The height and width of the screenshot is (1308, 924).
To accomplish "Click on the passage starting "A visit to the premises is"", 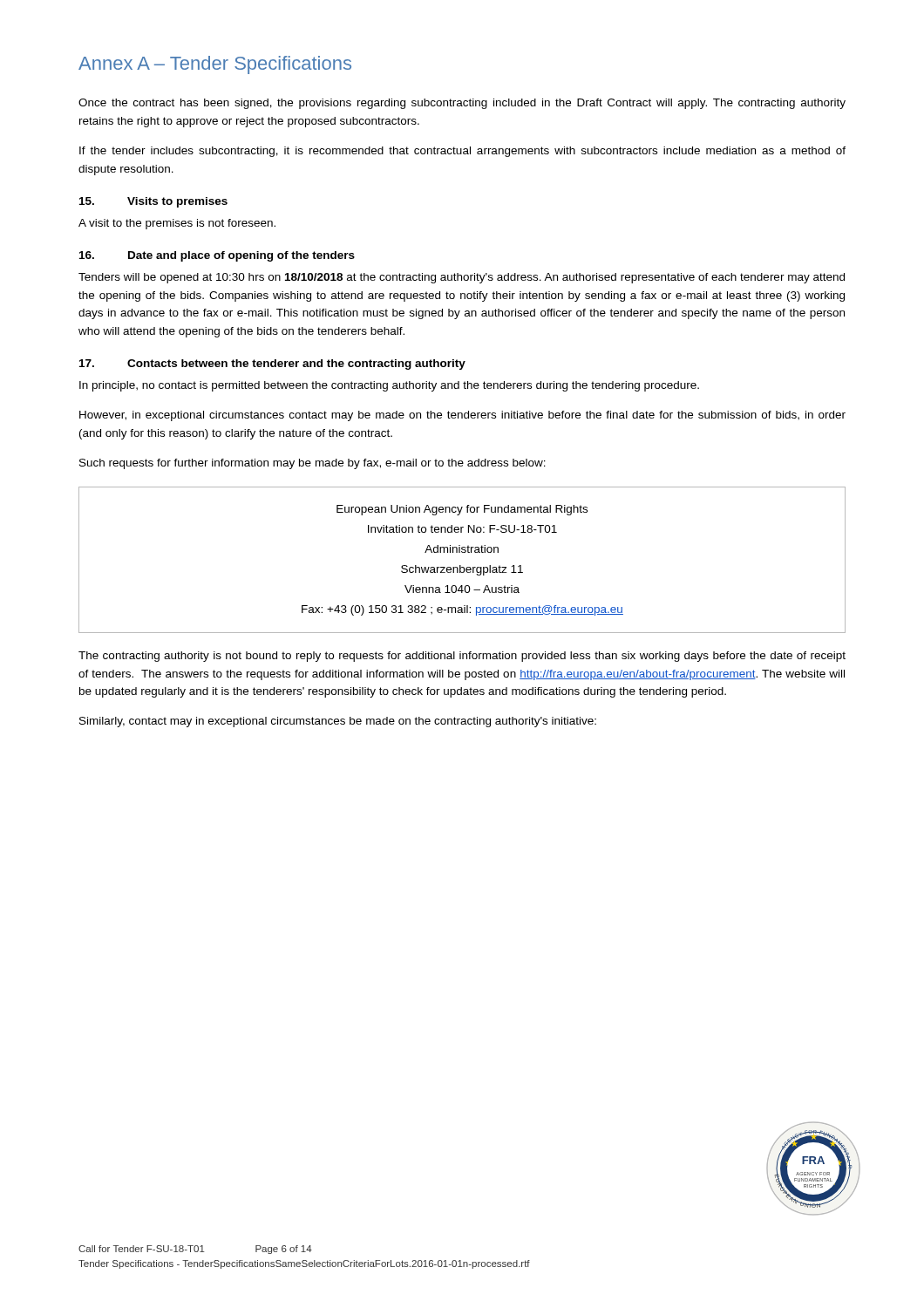I will tap(178, 222).
